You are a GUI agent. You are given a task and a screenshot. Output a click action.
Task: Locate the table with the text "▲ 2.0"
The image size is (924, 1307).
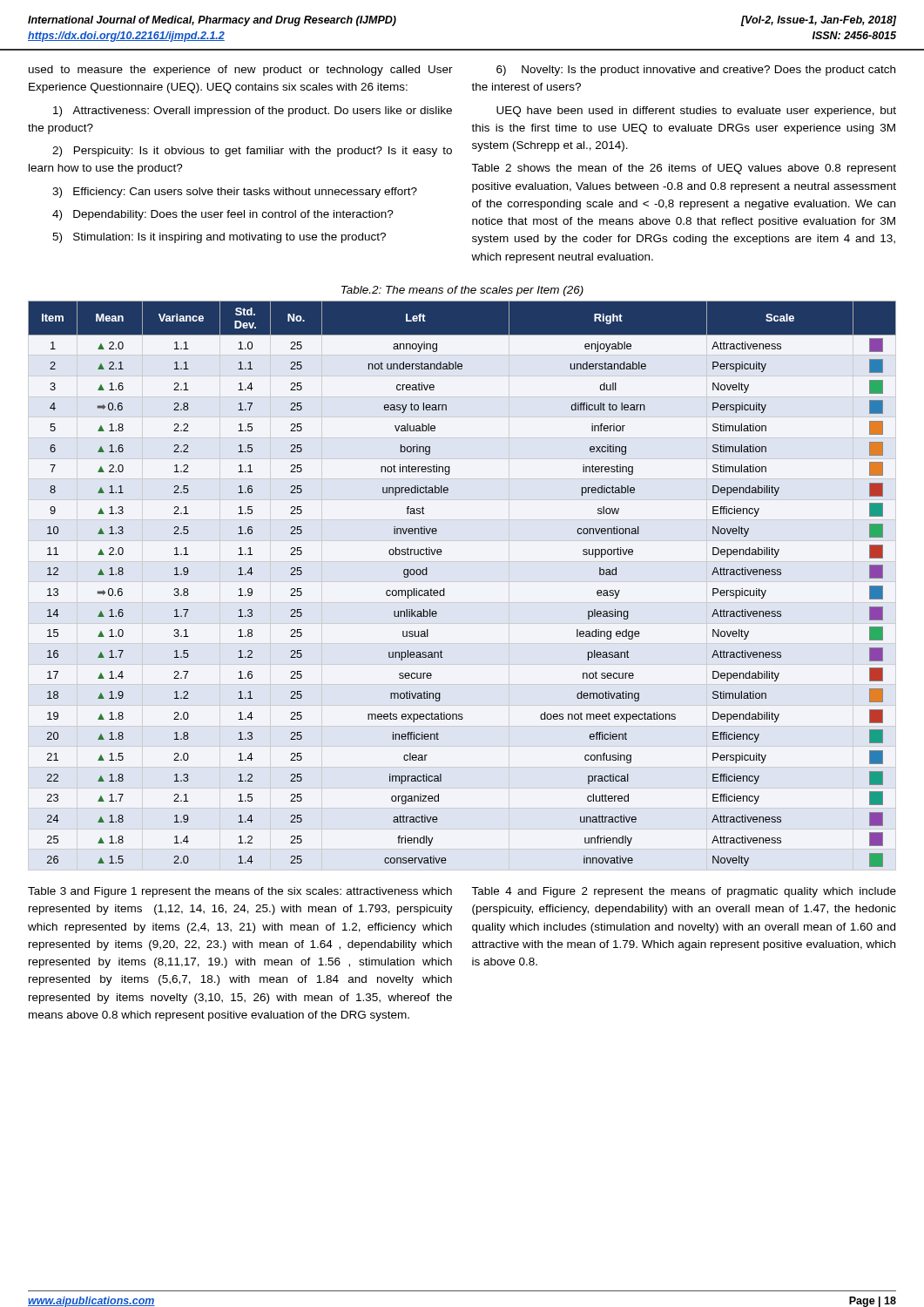tap(462, 585)
